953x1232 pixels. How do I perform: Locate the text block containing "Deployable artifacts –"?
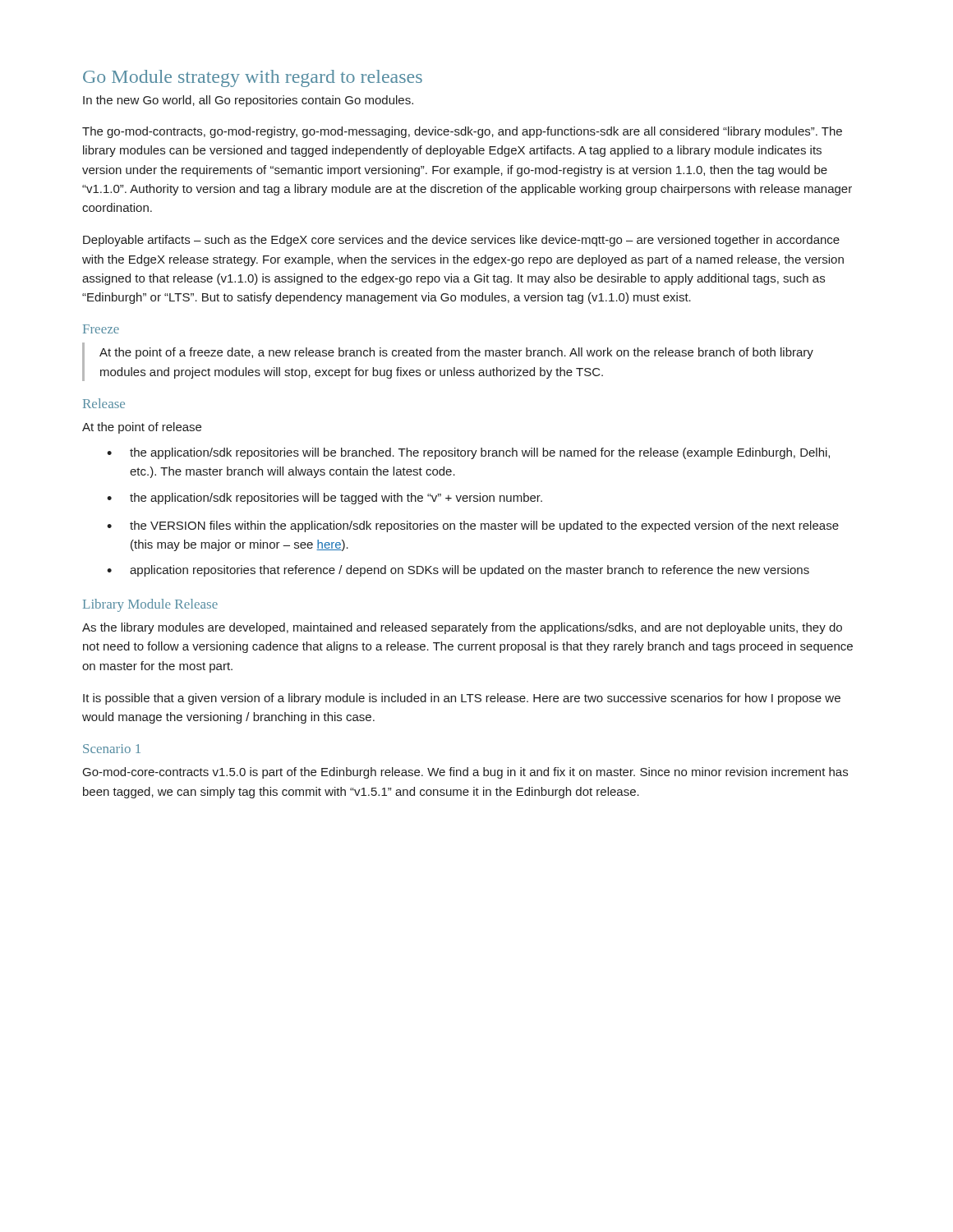(468, 268)
